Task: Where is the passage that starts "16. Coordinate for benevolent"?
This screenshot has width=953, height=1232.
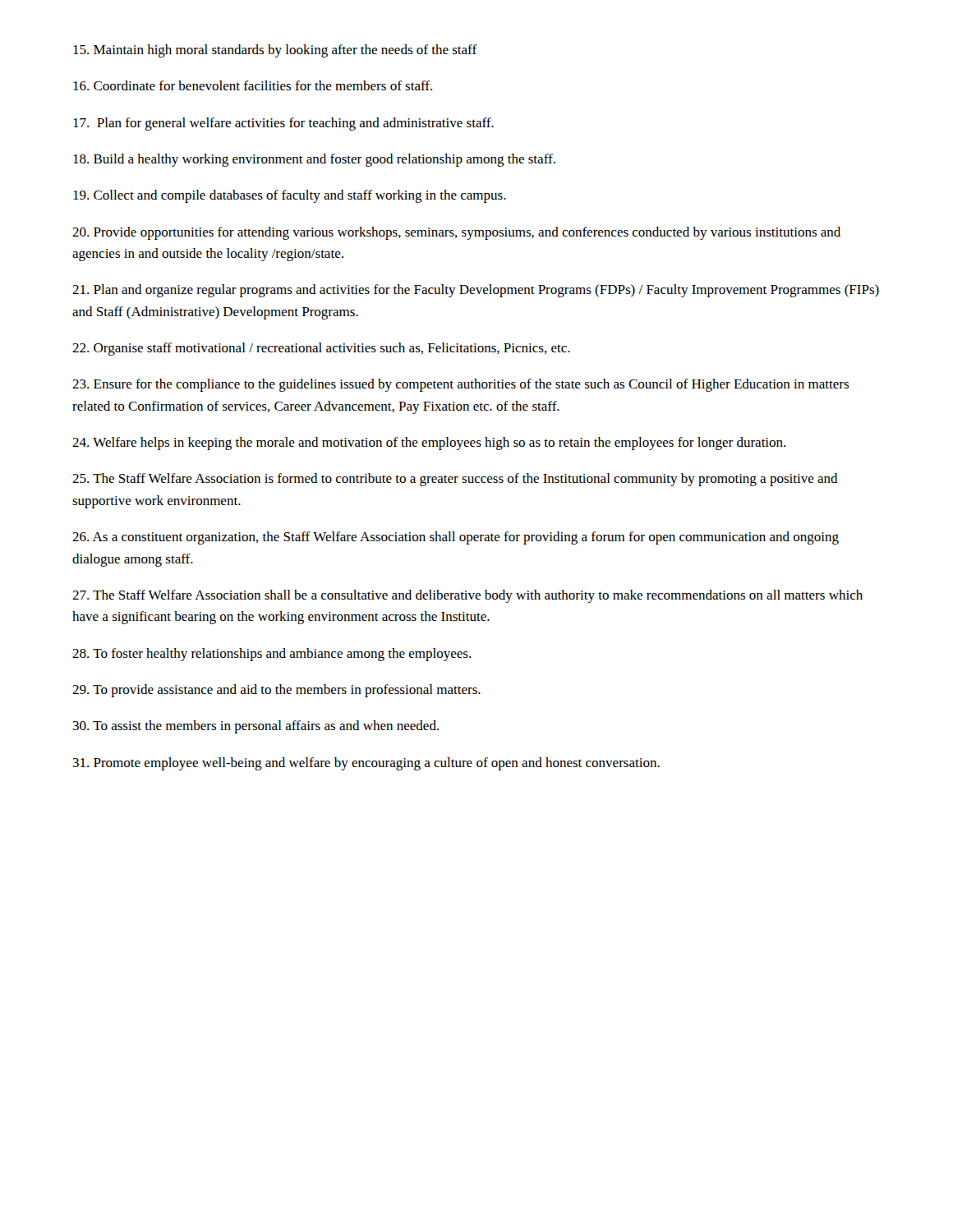Action: (x=253, y=86)
